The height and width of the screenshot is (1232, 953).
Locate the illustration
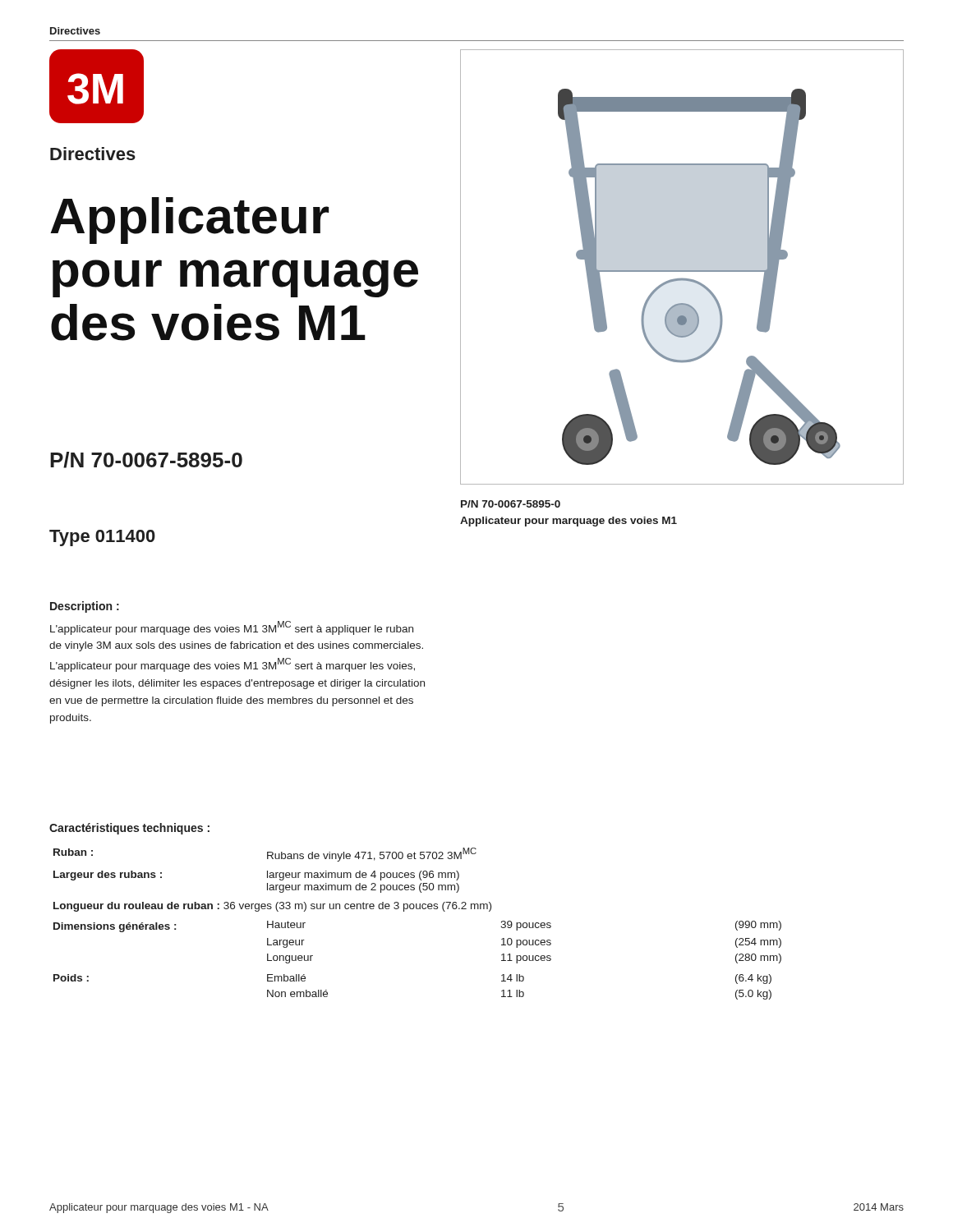tap(682, 267)
